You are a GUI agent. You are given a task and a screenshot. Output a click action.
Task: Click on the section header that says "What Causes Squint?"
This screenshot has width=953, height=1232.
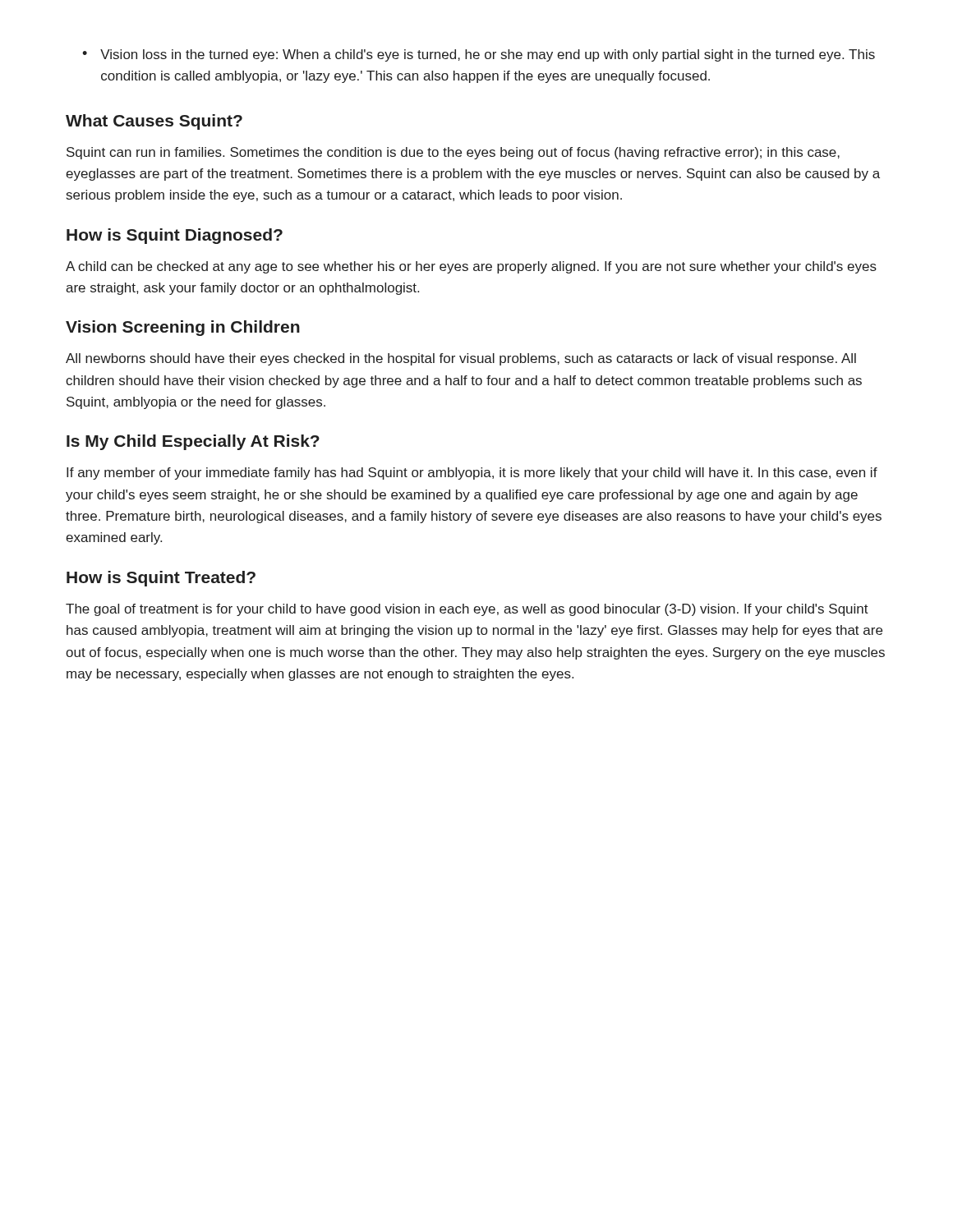tap(154, 120)
